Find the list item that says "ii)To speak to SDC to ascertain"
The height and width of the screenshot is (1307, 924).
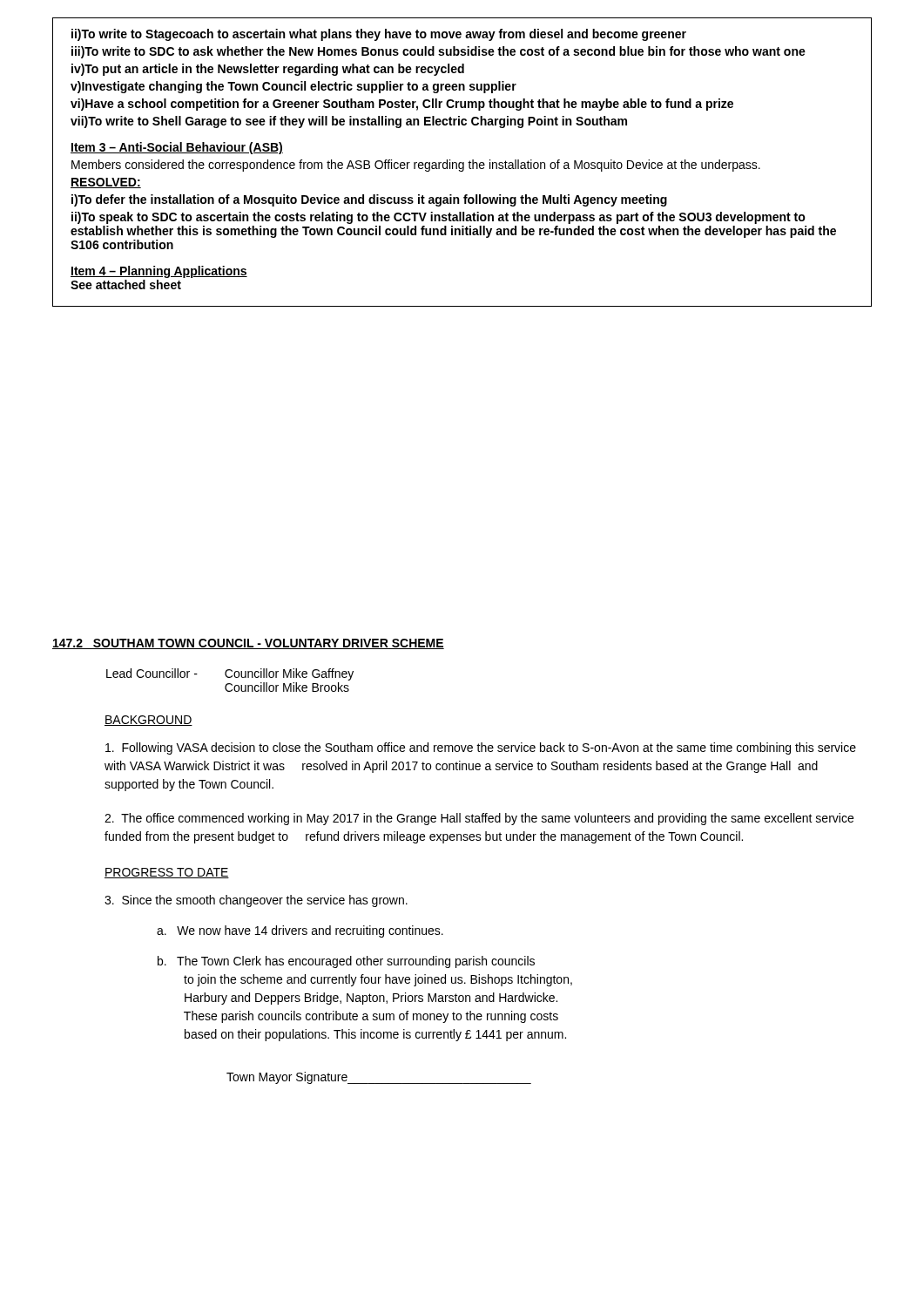tap(453, 231)
